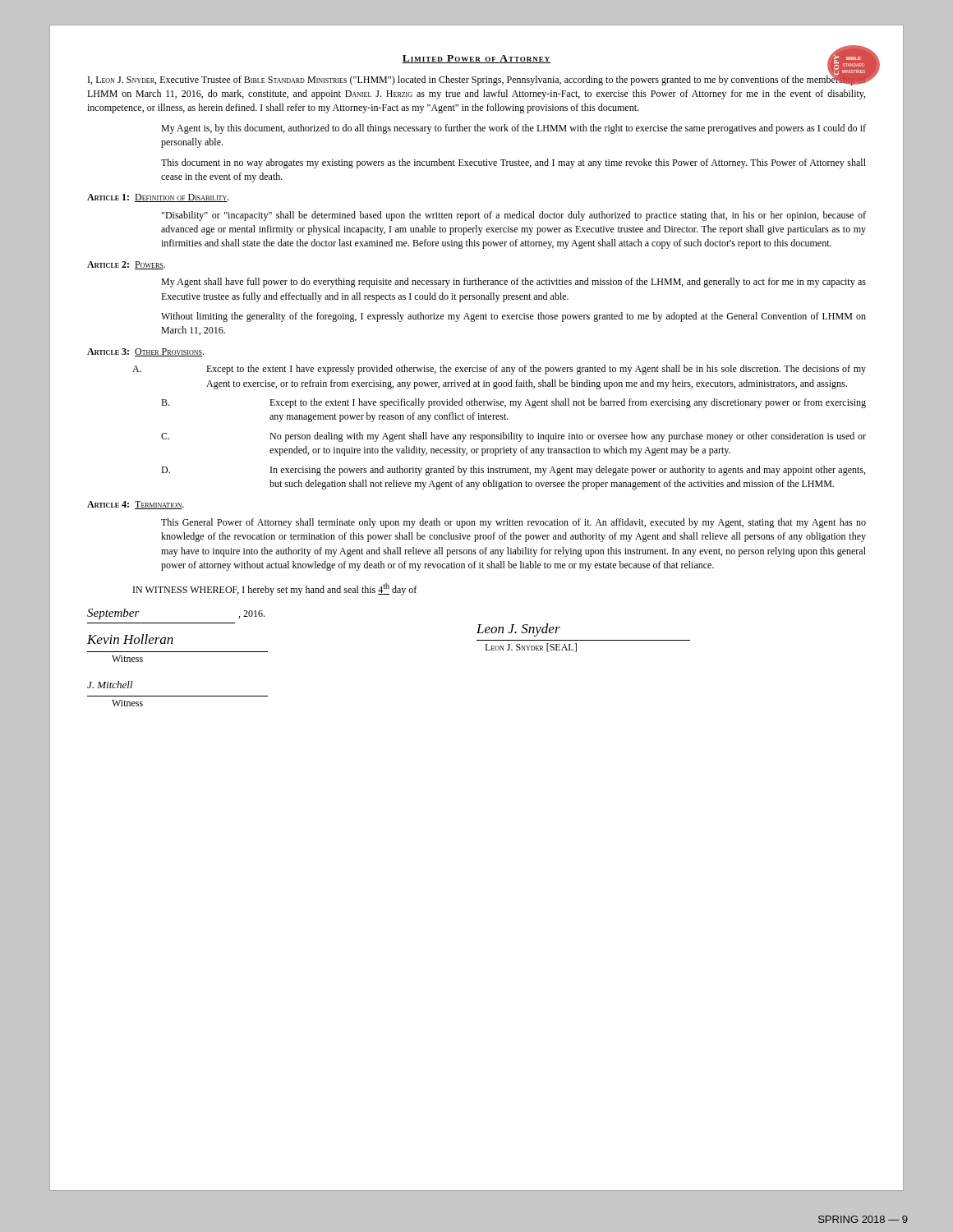The width and height of the screenshot is (953, 1232).
Task: Point to the text starting "I, Leon J. Snyder, Executive"
Action: (x=476, y=94)
